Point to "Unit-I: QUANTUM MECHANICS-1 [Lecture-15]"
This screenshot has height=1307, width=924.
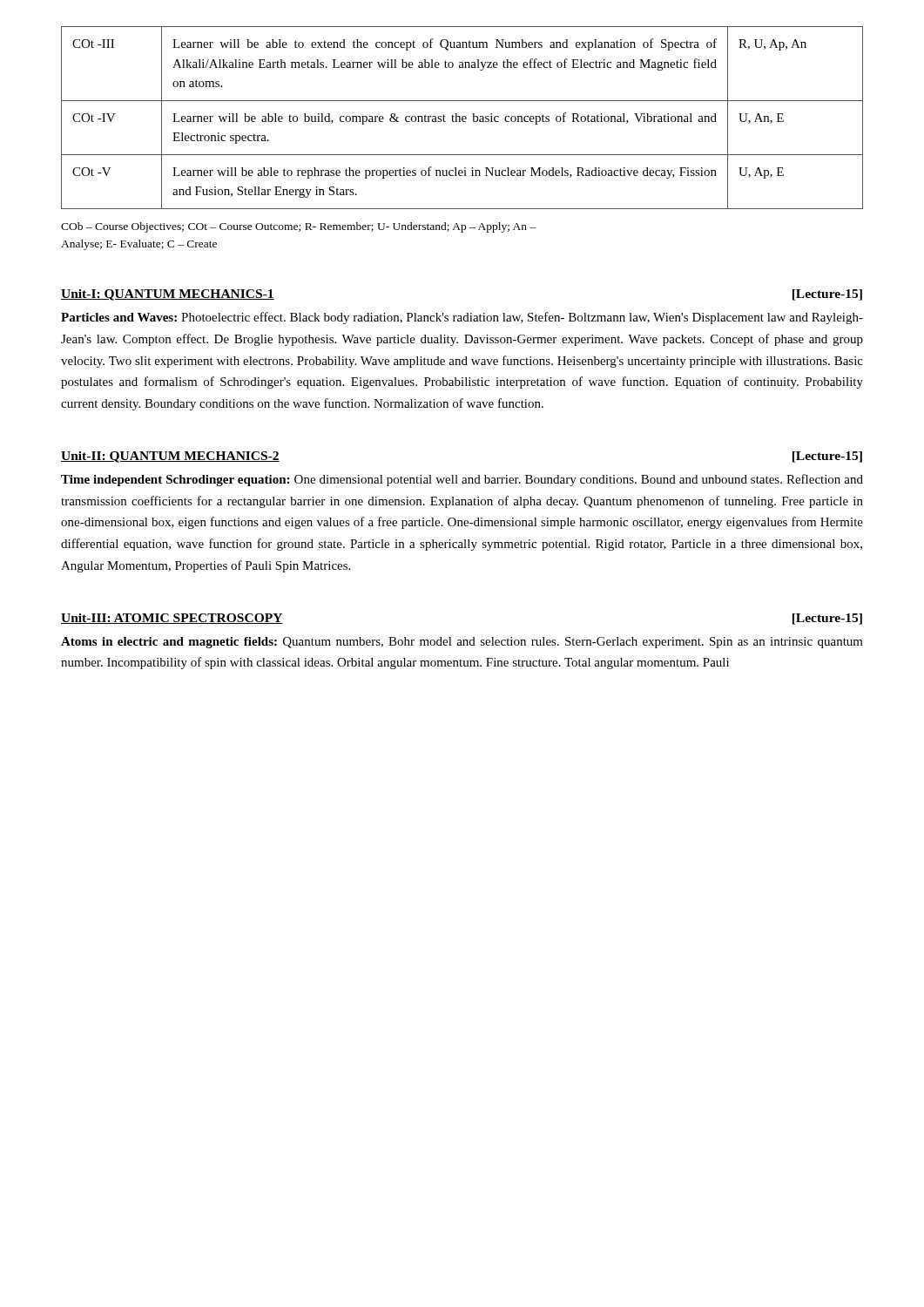pyautogui.click(x=195, y=295)
